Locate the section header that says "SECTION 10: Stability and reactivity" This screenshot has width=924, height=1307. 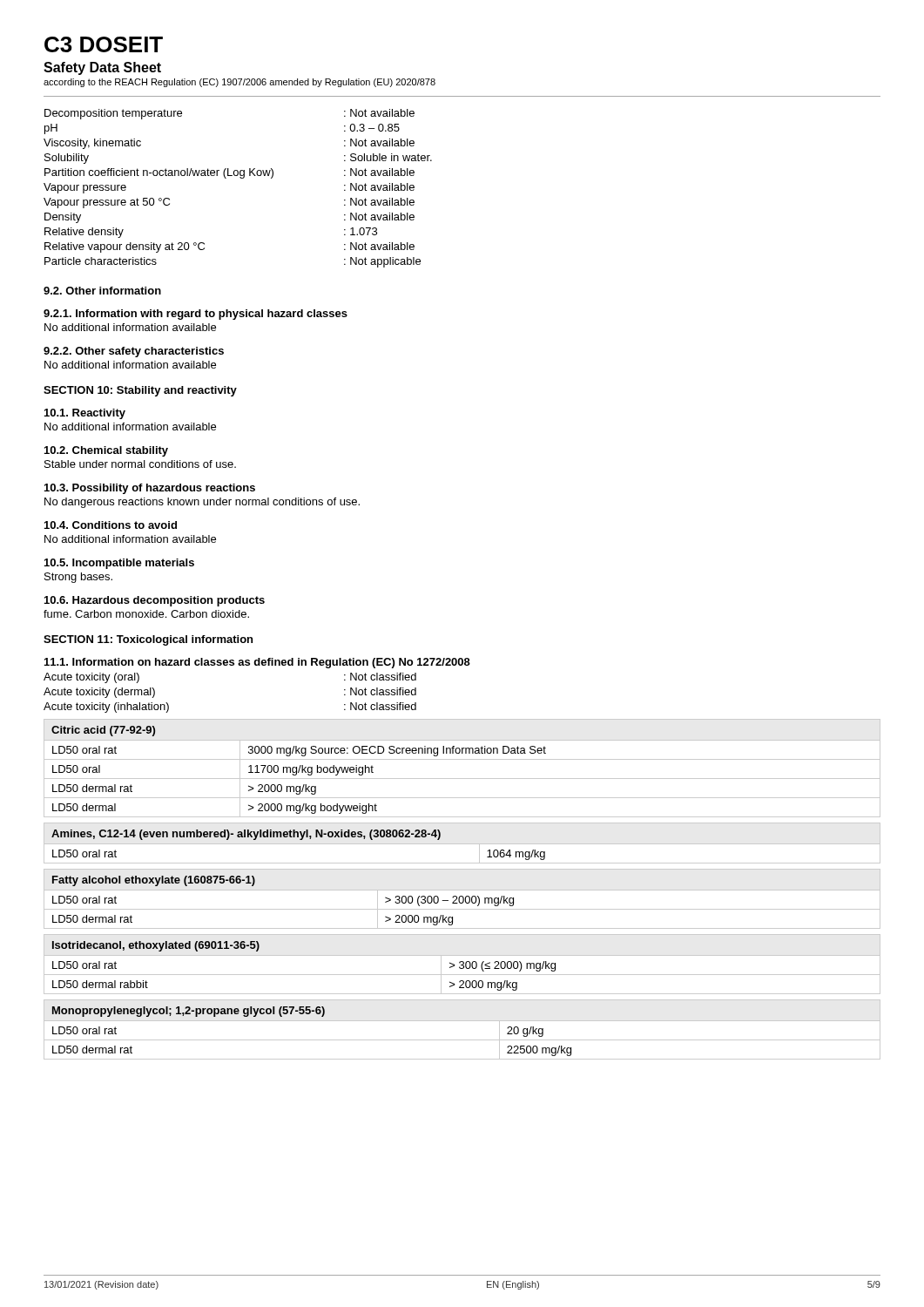(140, 391)
